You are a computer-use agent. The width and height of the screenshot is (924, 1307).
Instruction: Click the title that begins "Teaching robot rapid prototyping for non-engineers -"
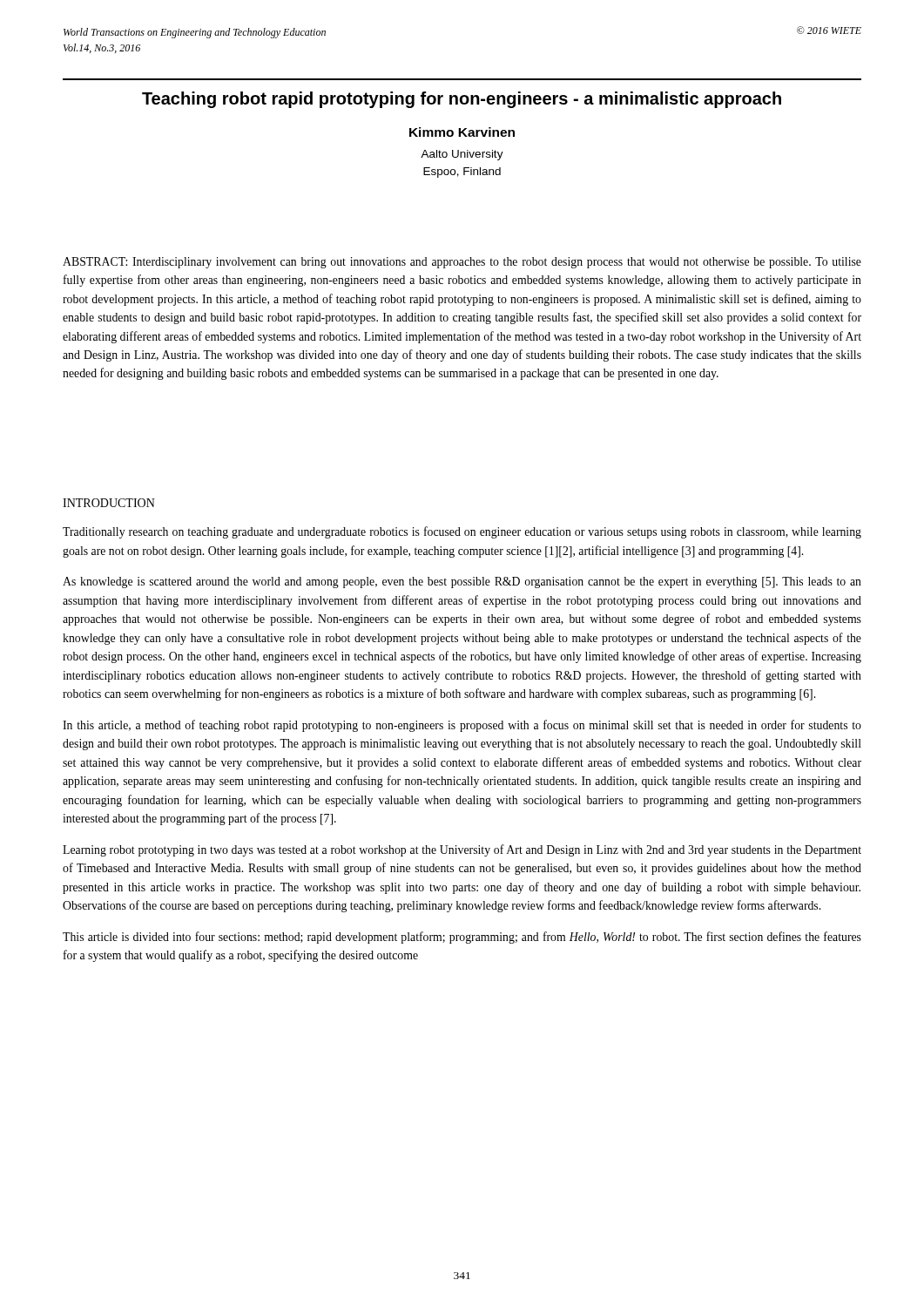(x=462, y=94)
